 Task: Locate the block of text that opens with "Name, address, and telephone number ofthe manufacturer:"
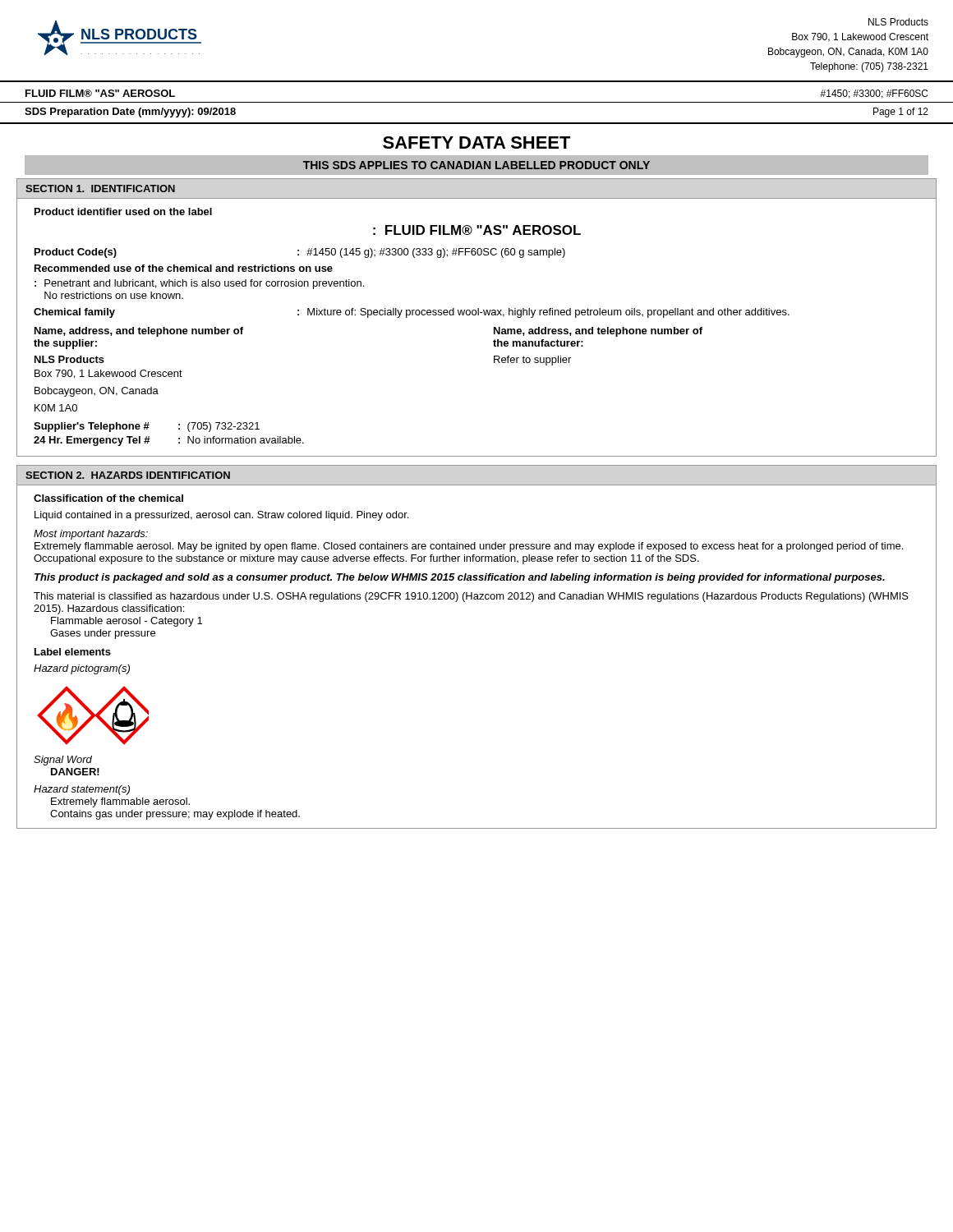(598, 332)
